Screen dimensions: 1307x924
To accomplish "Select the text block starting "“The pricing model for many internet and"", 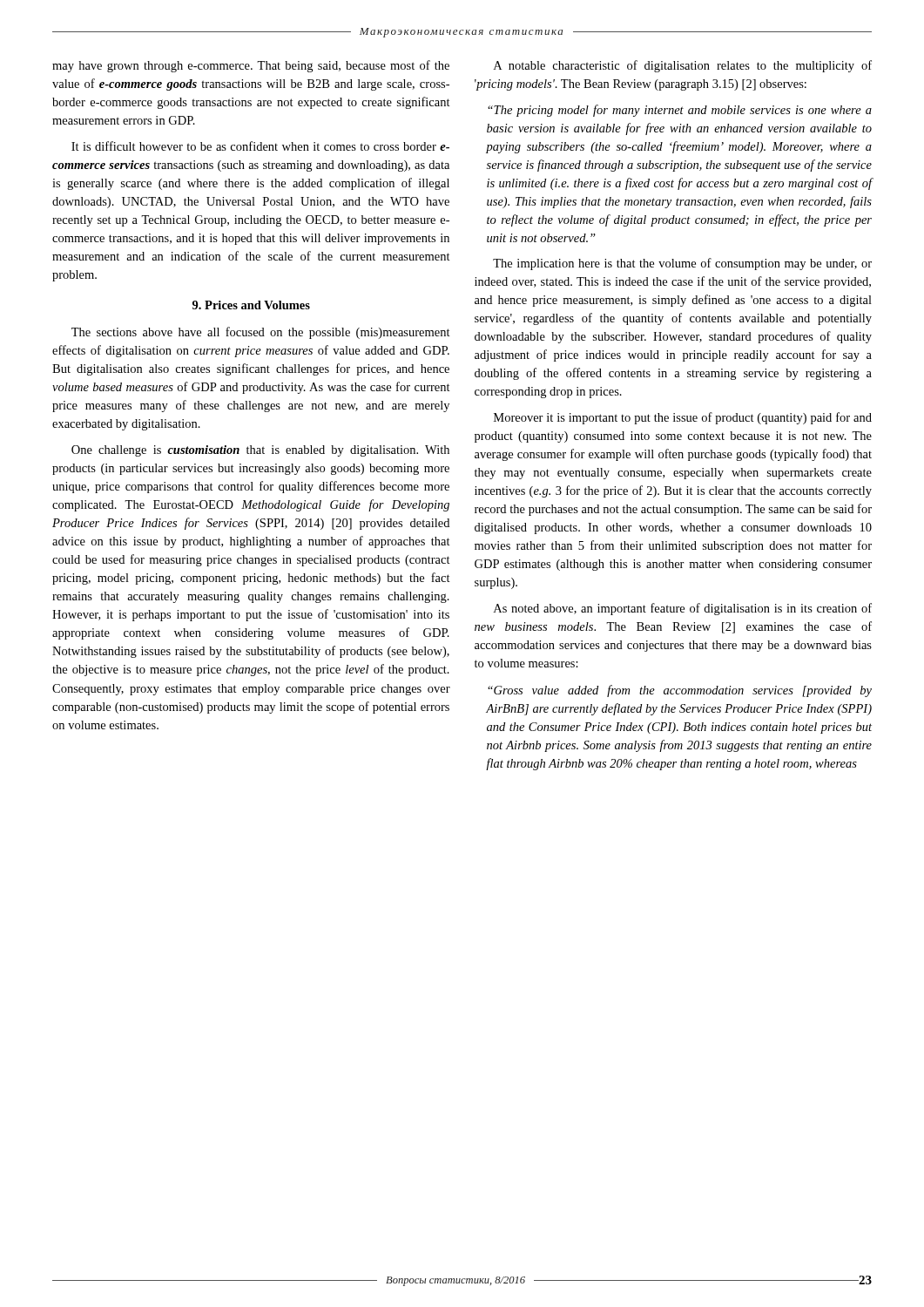I will pos(673,174).
